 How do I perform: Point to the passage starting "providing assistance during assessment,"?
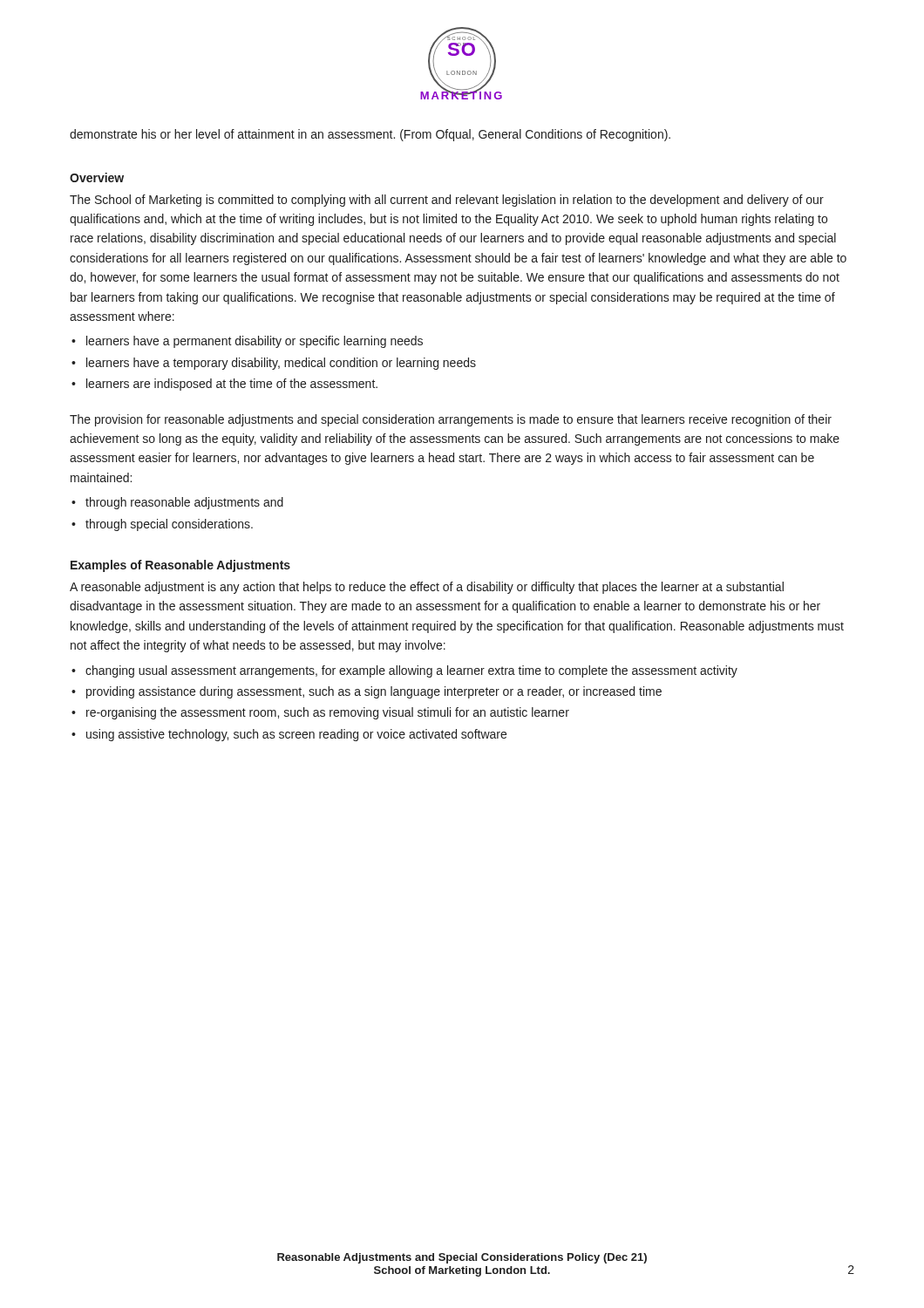[x=374, y=691]
